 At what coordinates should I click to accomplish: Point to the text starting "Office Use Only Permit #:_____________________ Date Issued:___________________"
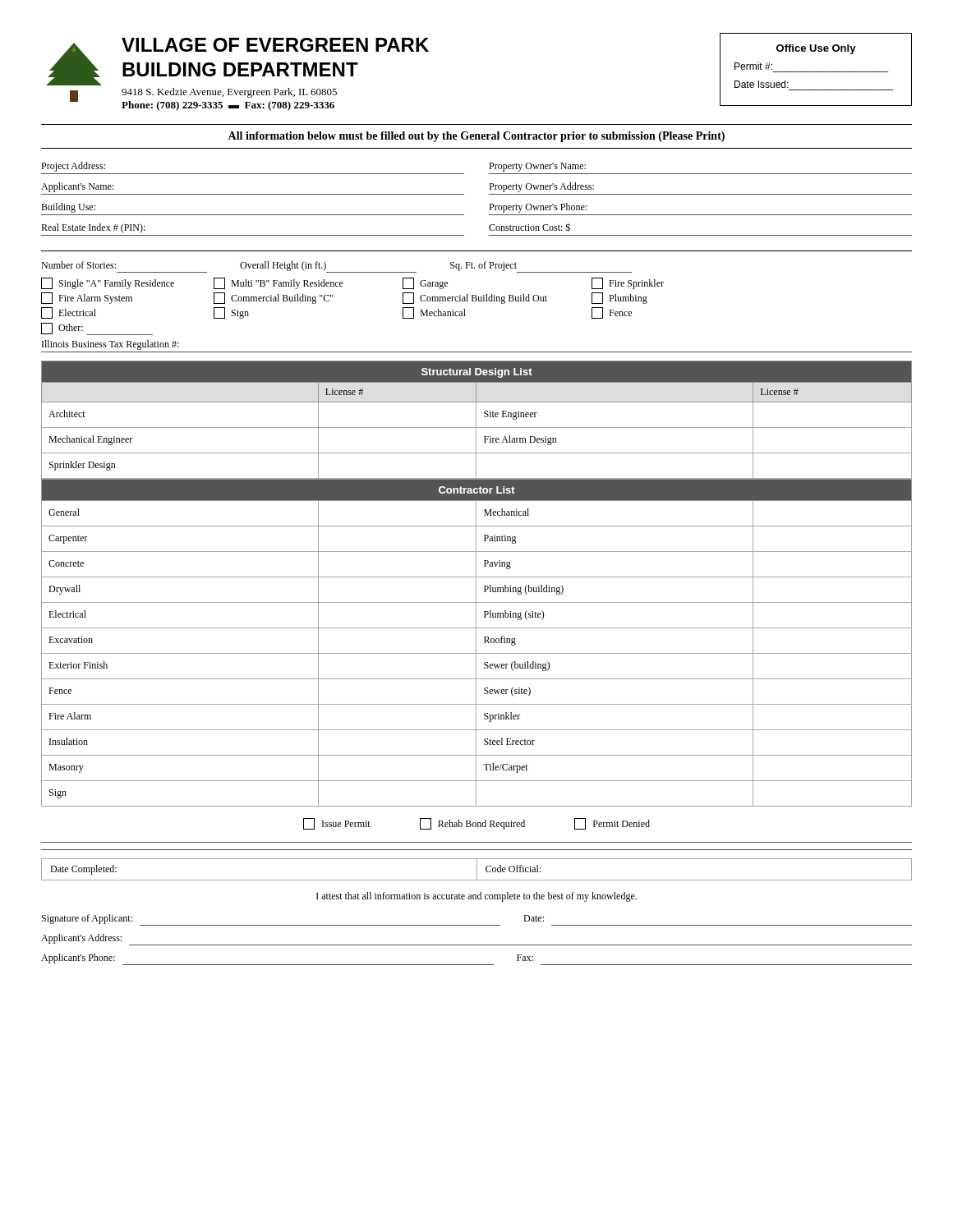pos(816,66)
